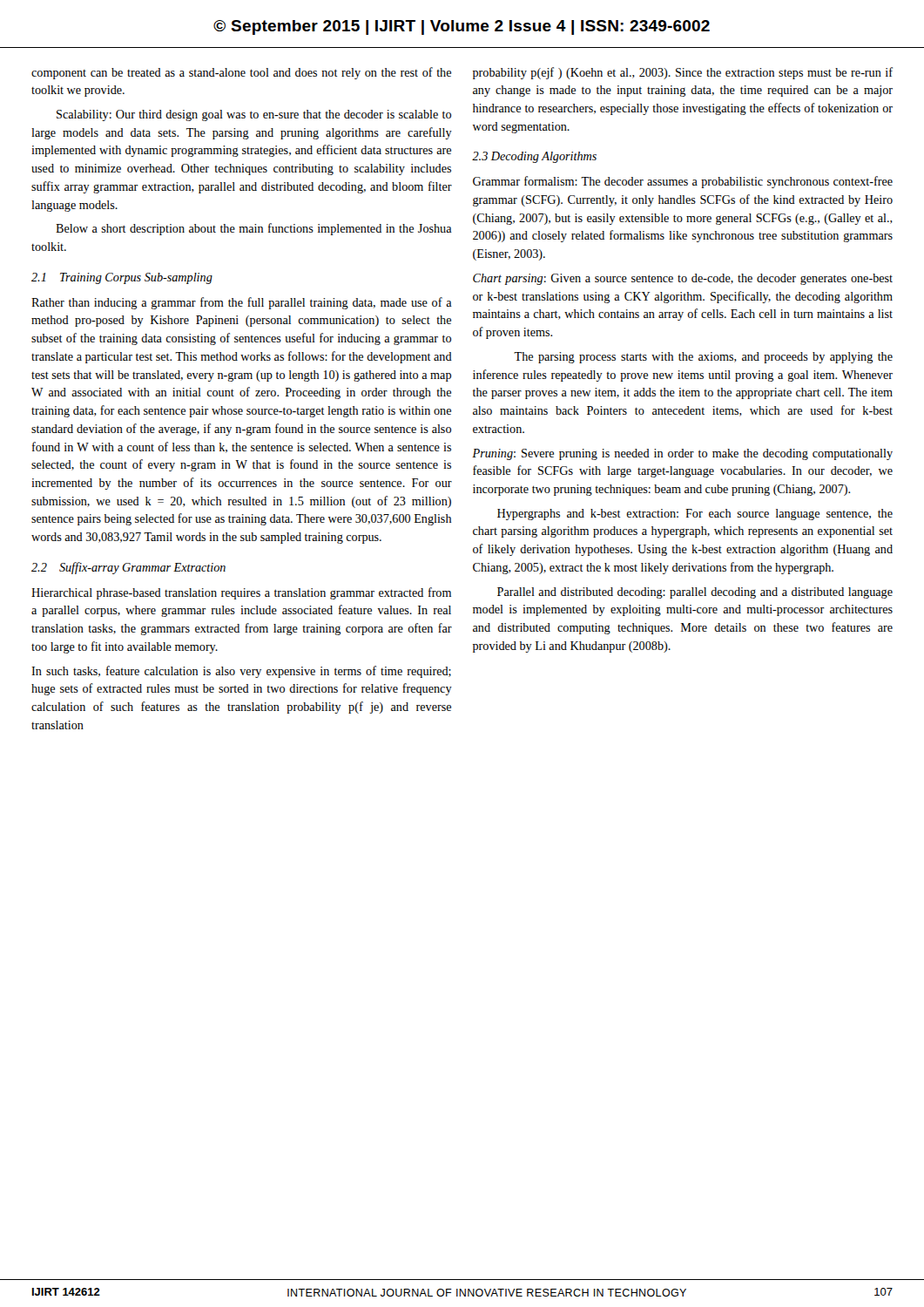
Task: Find the passage starting "Grammar formalism: The decoder assumes"
Action: [683, 218]
